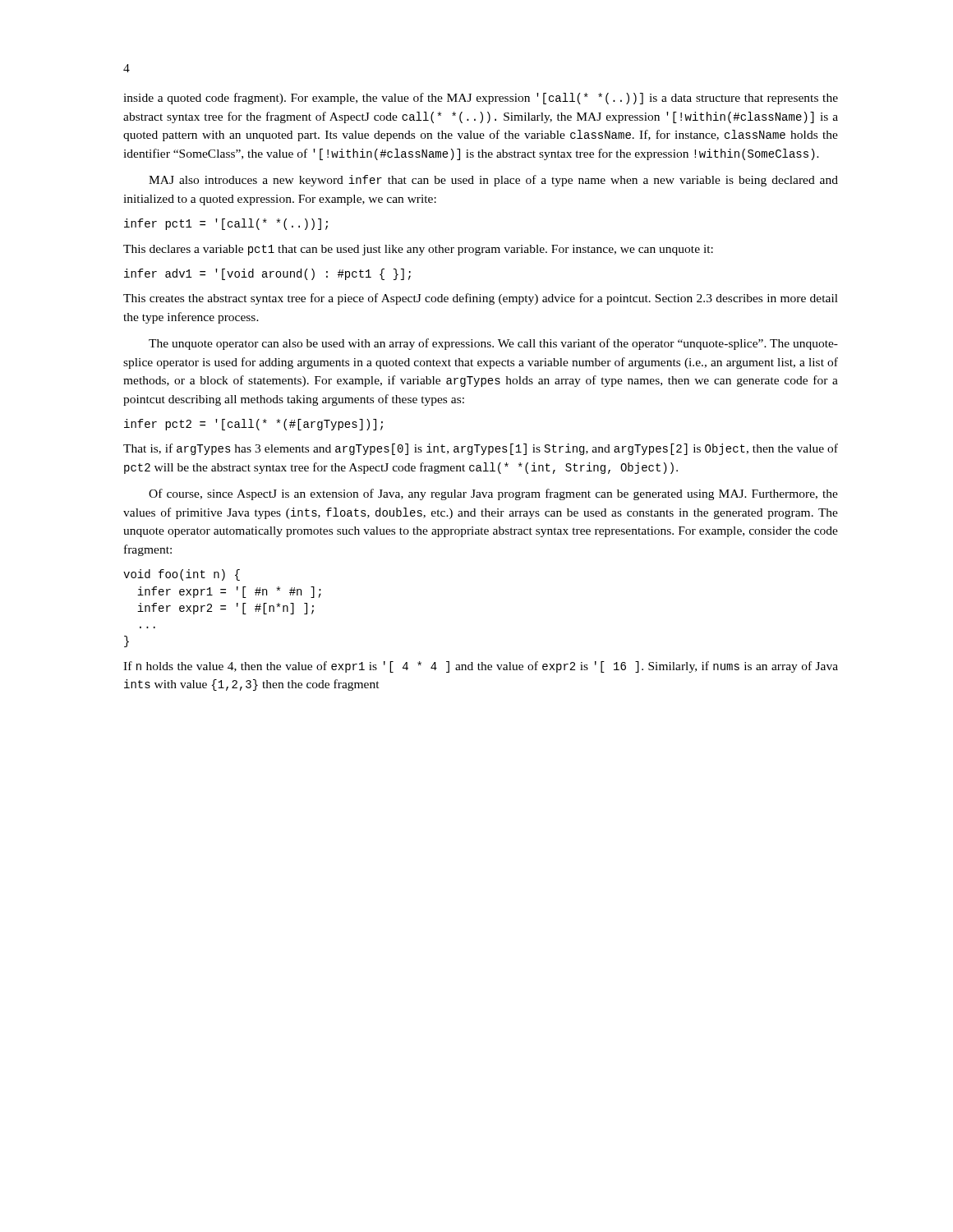Screen dimensions: 1232x953
Task: Locate the text starting "If n holds"
Action: point(481,675)
